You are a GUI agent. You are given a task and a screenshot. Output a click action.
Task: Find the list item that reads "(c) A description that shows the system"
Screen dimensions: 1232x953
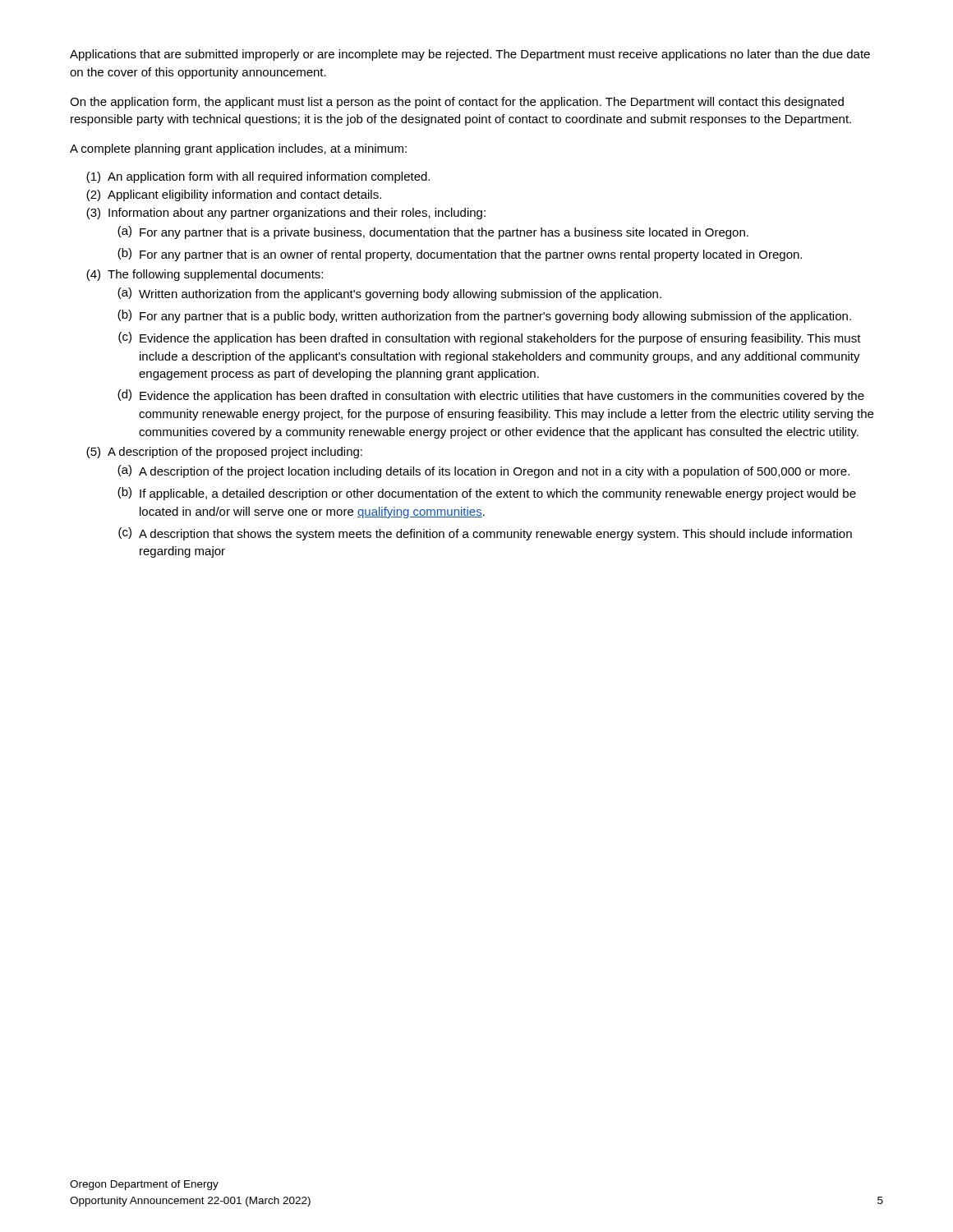point(492,542)
